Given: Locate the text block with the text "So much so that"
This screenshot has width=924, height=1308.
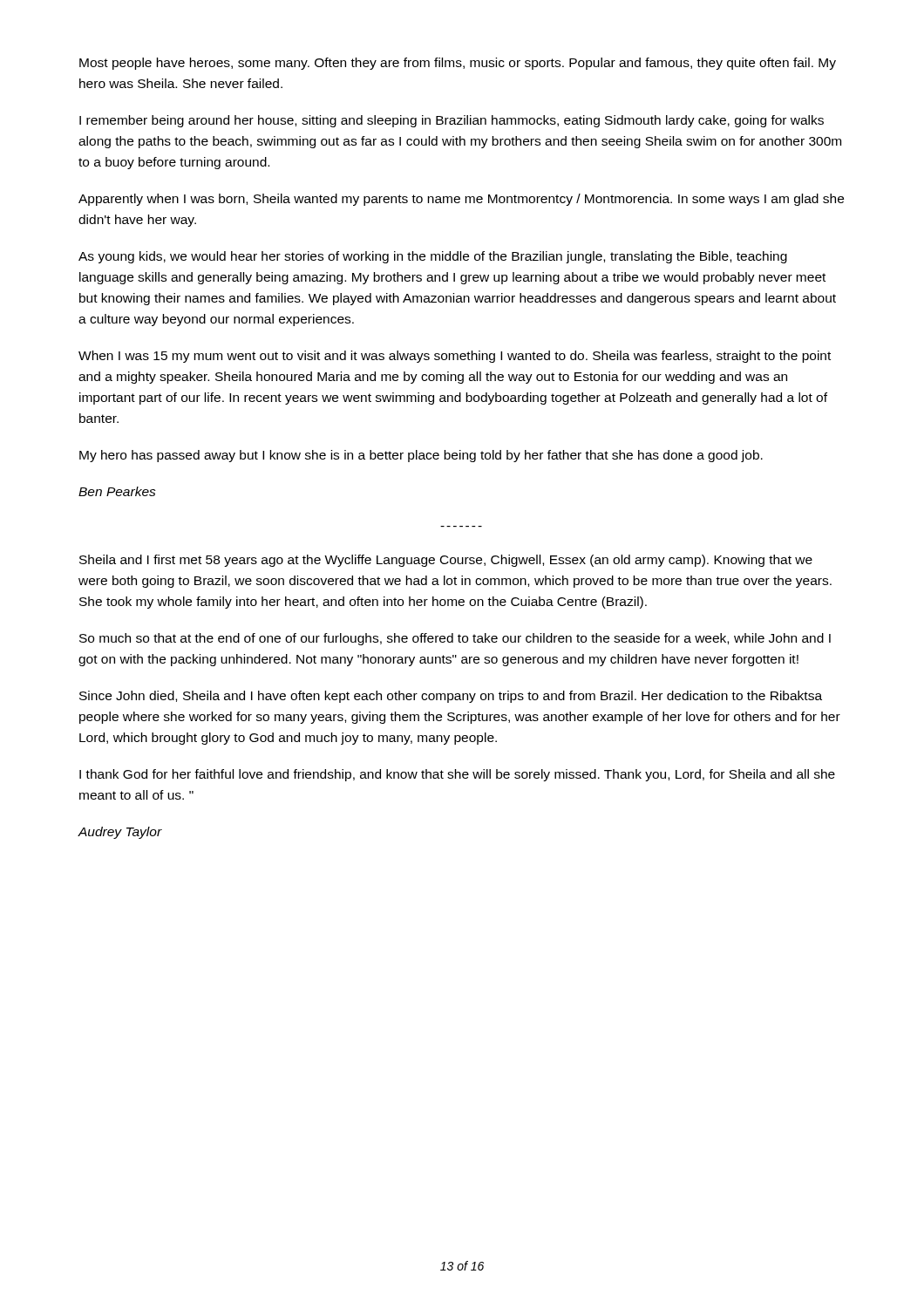Looking at the screenshot, I should (x=455, y=649).
